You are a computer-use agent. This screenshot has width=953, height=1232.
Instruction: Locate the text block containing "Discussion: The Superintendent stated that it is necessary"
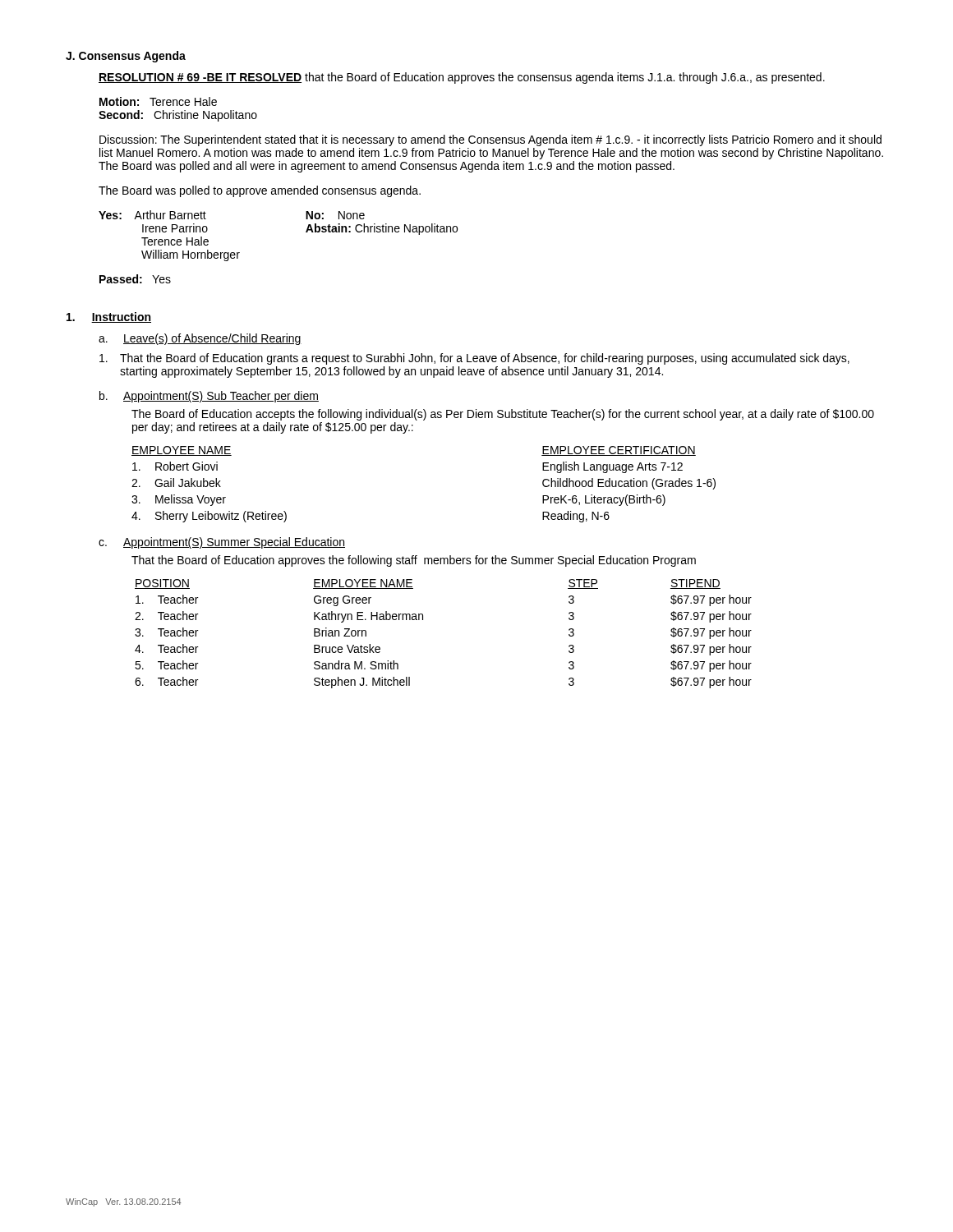(493, 153)
